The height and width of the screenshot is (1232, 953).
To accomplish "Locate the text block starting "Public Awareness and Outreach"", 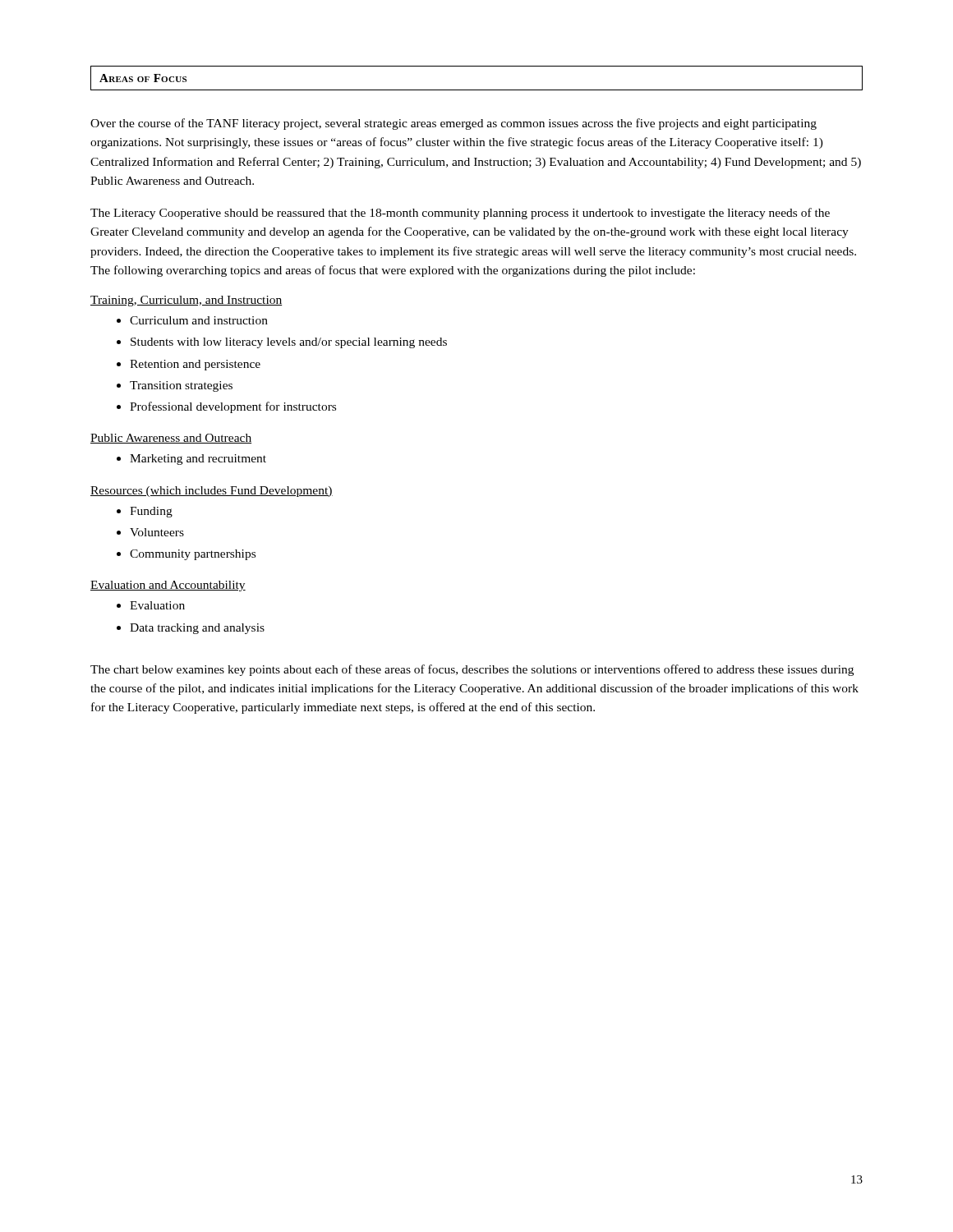I will 171,438.
